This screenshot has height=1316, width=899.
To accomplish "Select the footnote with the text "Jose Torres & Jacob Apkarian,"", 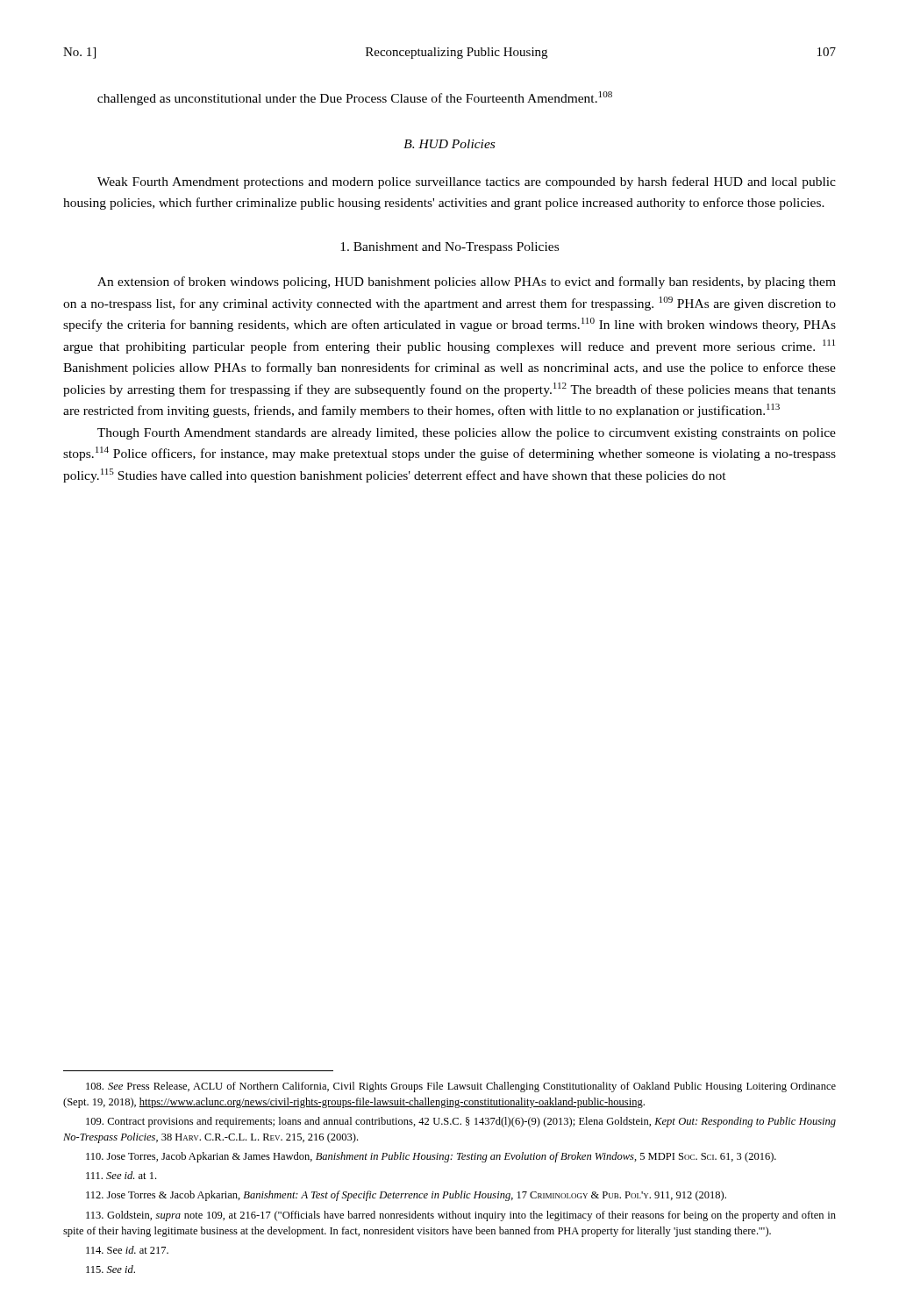I will pyautogui.click(x=406, y=1195).
